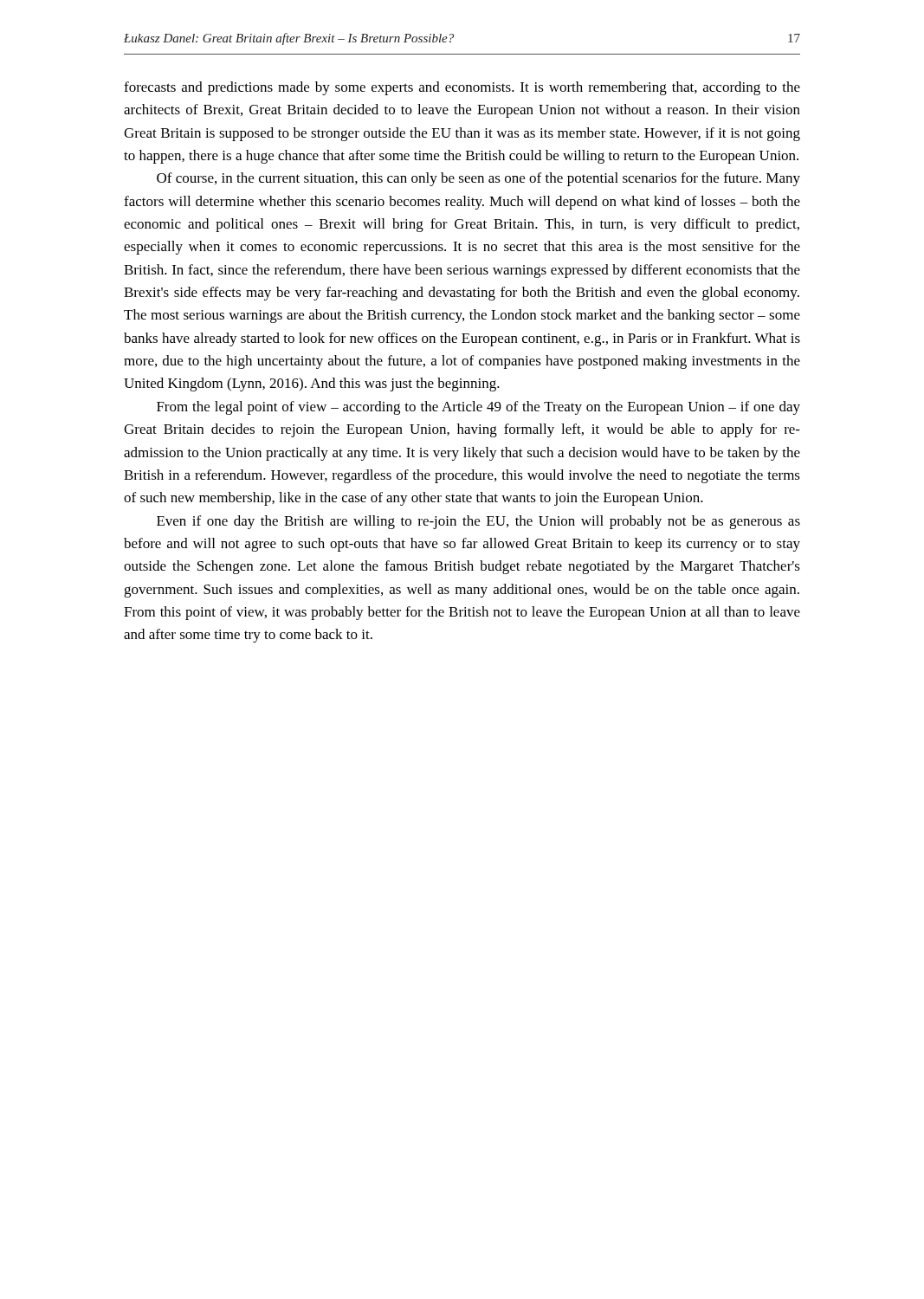Navigate to the element starting "Of course, in the"
The image size is (924, 1299).
tap(462, 281)
